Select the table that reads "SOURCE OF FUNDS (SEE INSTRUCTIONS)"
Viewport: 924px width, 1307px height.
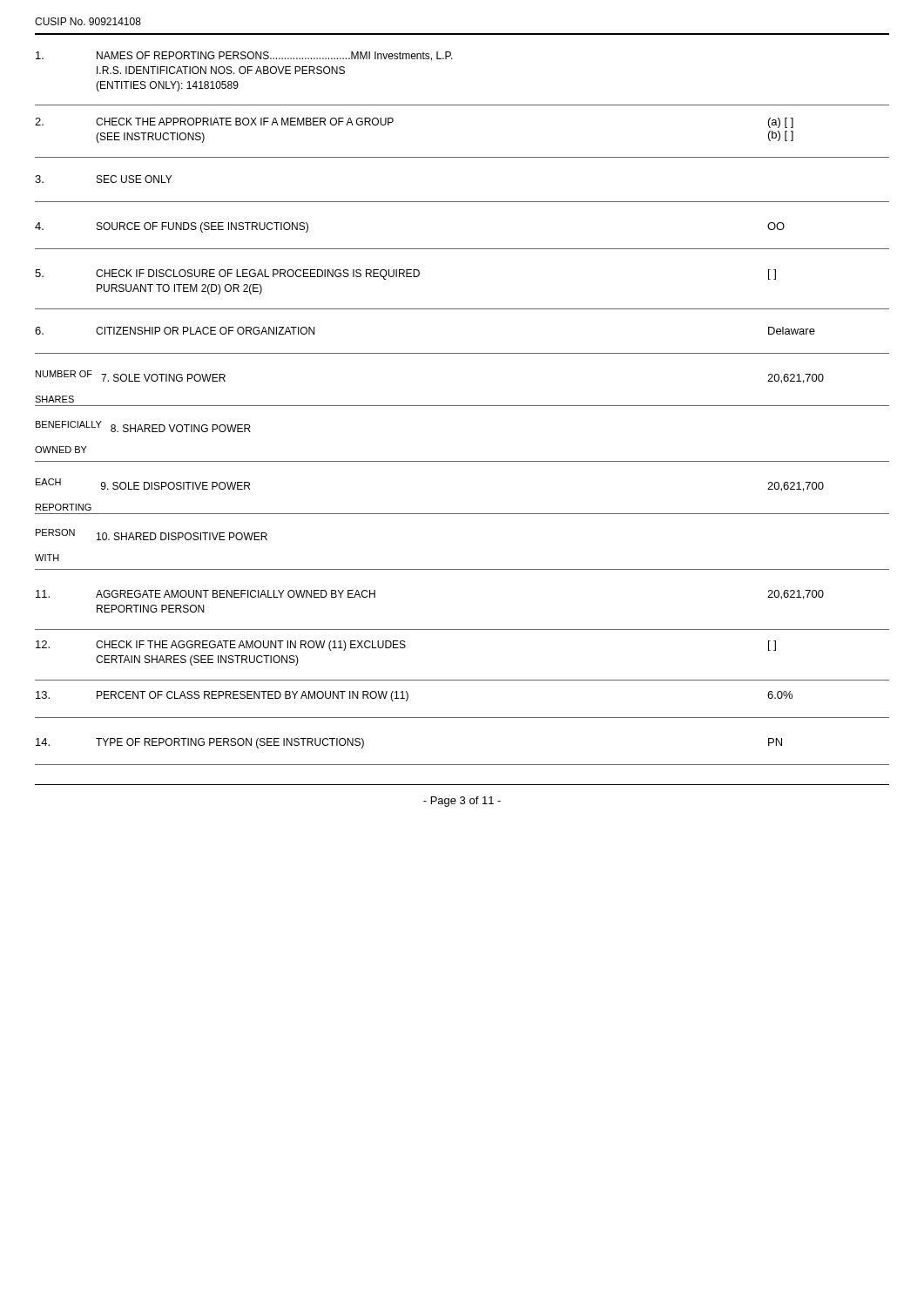(x=462, y=228)
